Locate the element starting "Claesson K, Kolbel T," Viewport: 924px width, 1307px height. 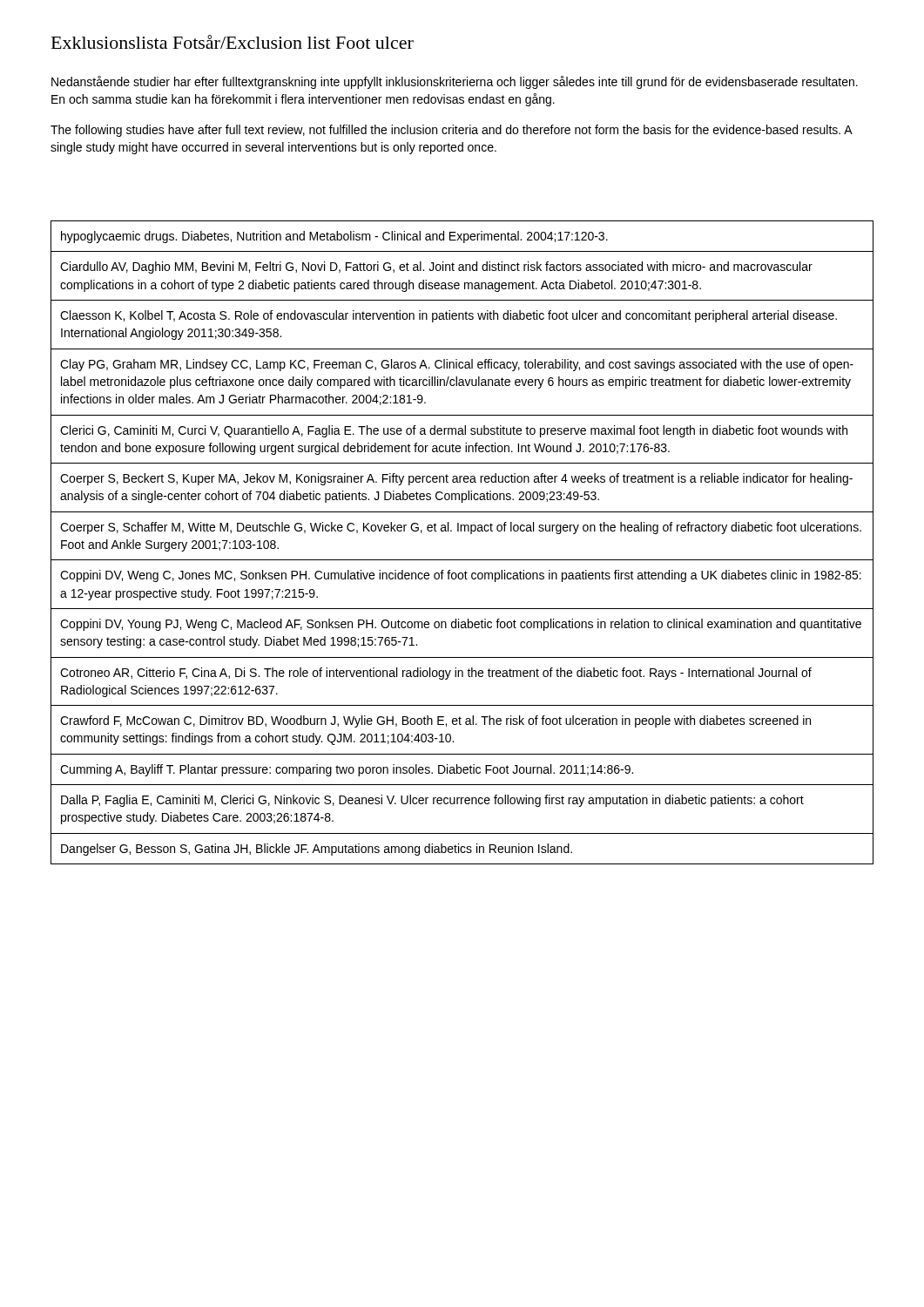click(x=449, y=324)
